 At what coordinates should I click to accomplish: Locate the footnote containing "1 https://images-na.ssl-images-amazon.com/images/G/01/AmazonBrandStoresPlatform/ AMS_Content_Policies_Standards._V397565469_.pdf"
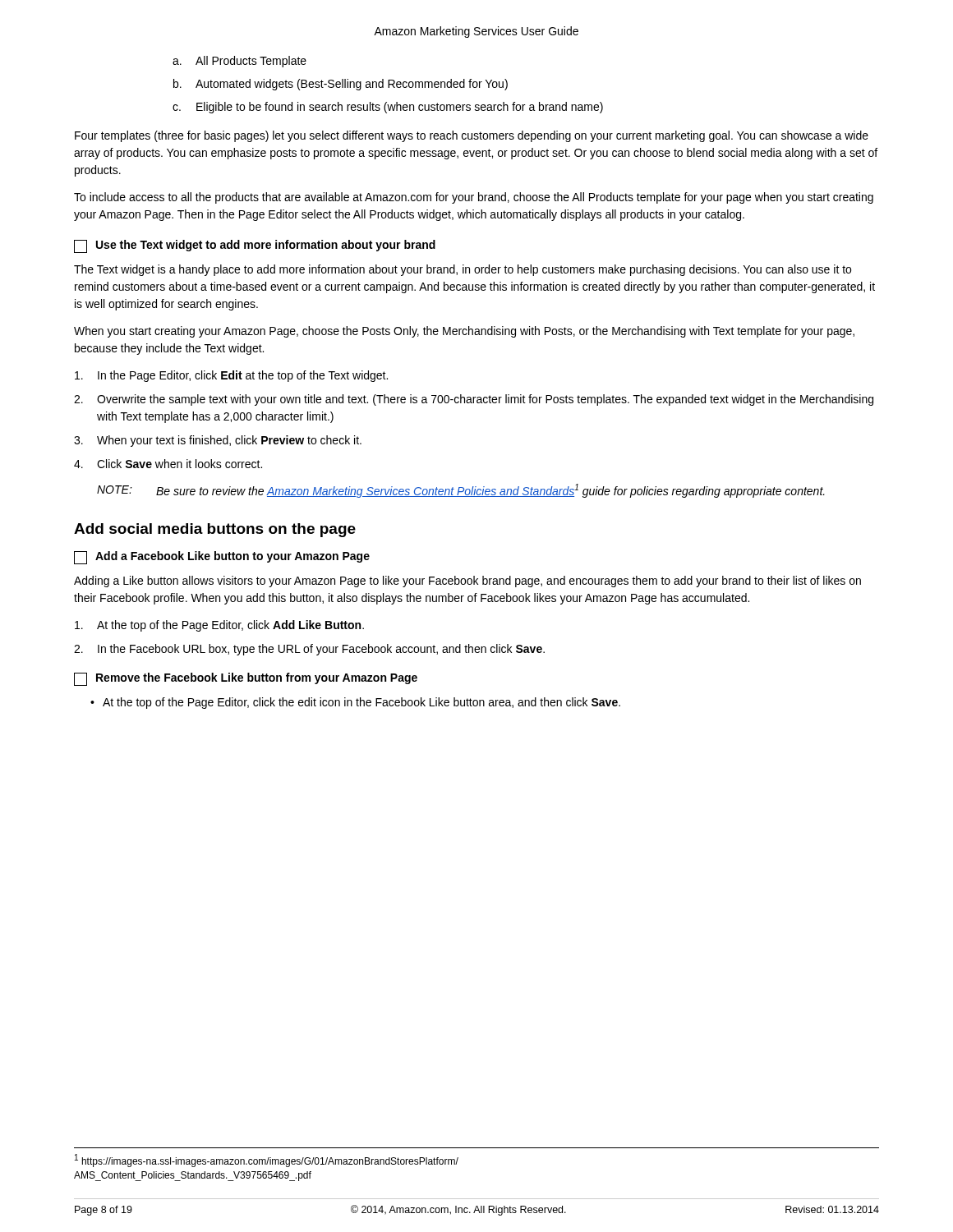[x=266, y=1167]
